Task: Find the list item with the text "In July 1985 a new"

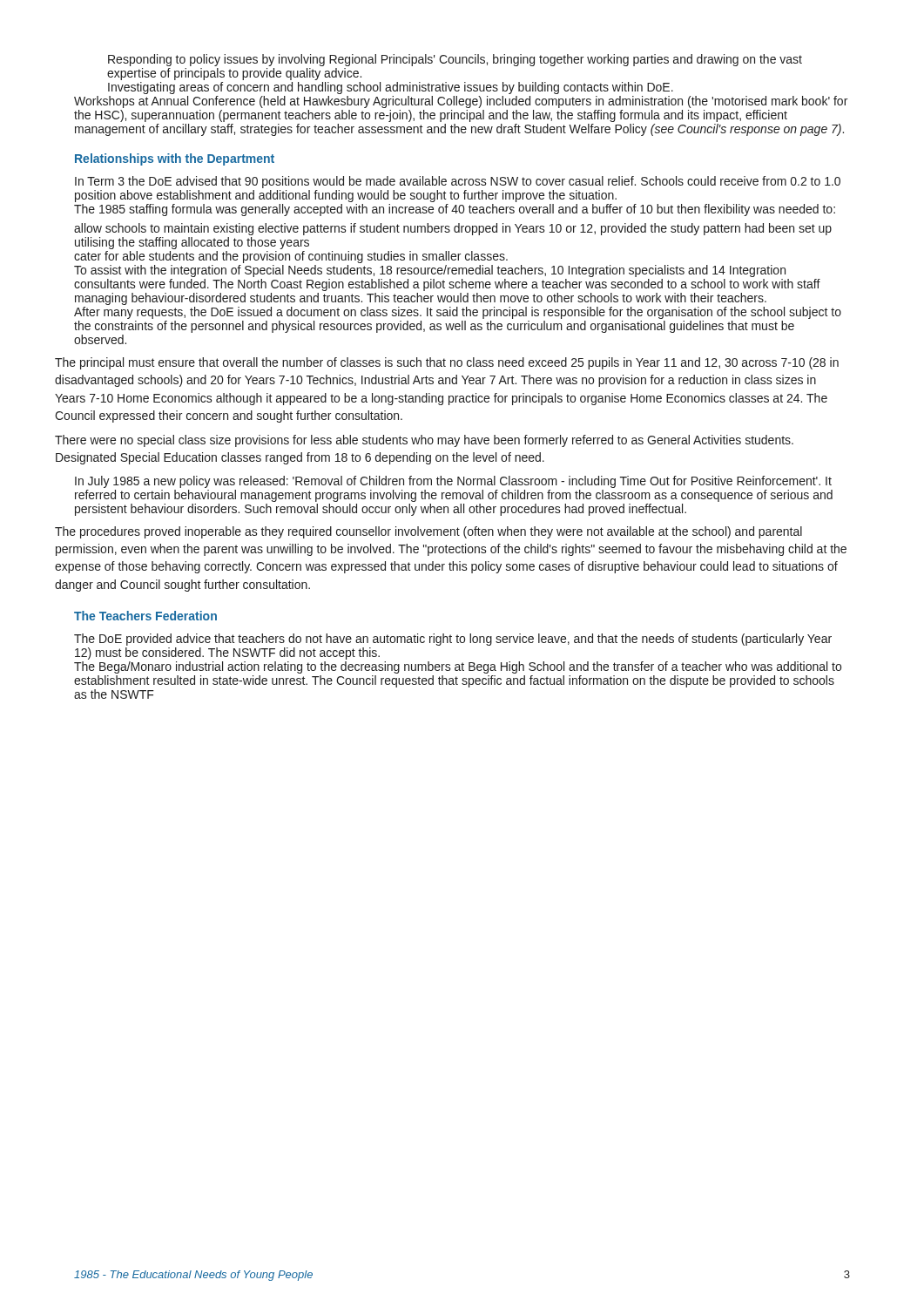Action: (x=462, y=534)
